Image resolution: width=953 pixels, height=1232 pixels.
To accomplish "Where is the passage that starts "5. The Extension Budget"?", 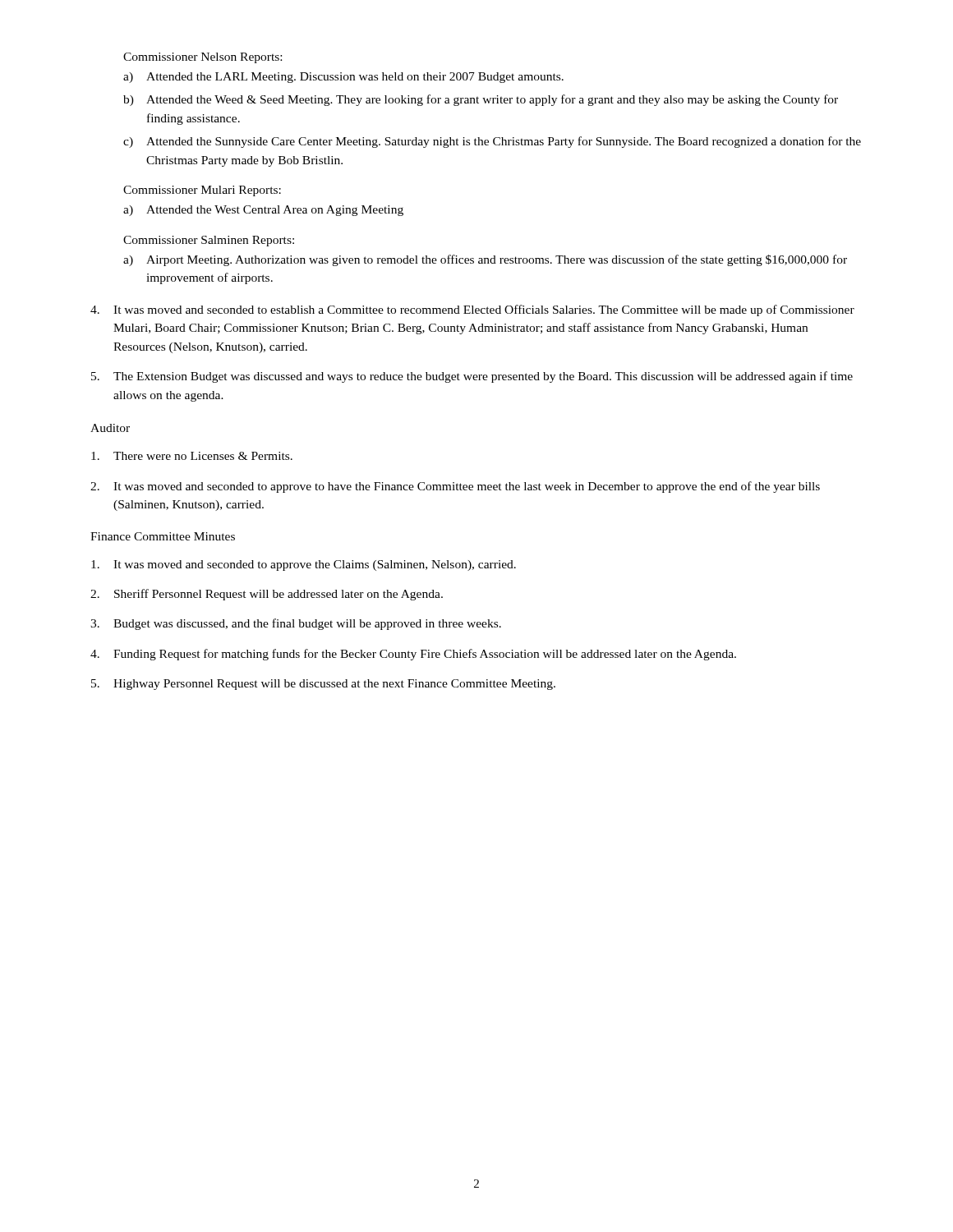I will tap(476, 386).
